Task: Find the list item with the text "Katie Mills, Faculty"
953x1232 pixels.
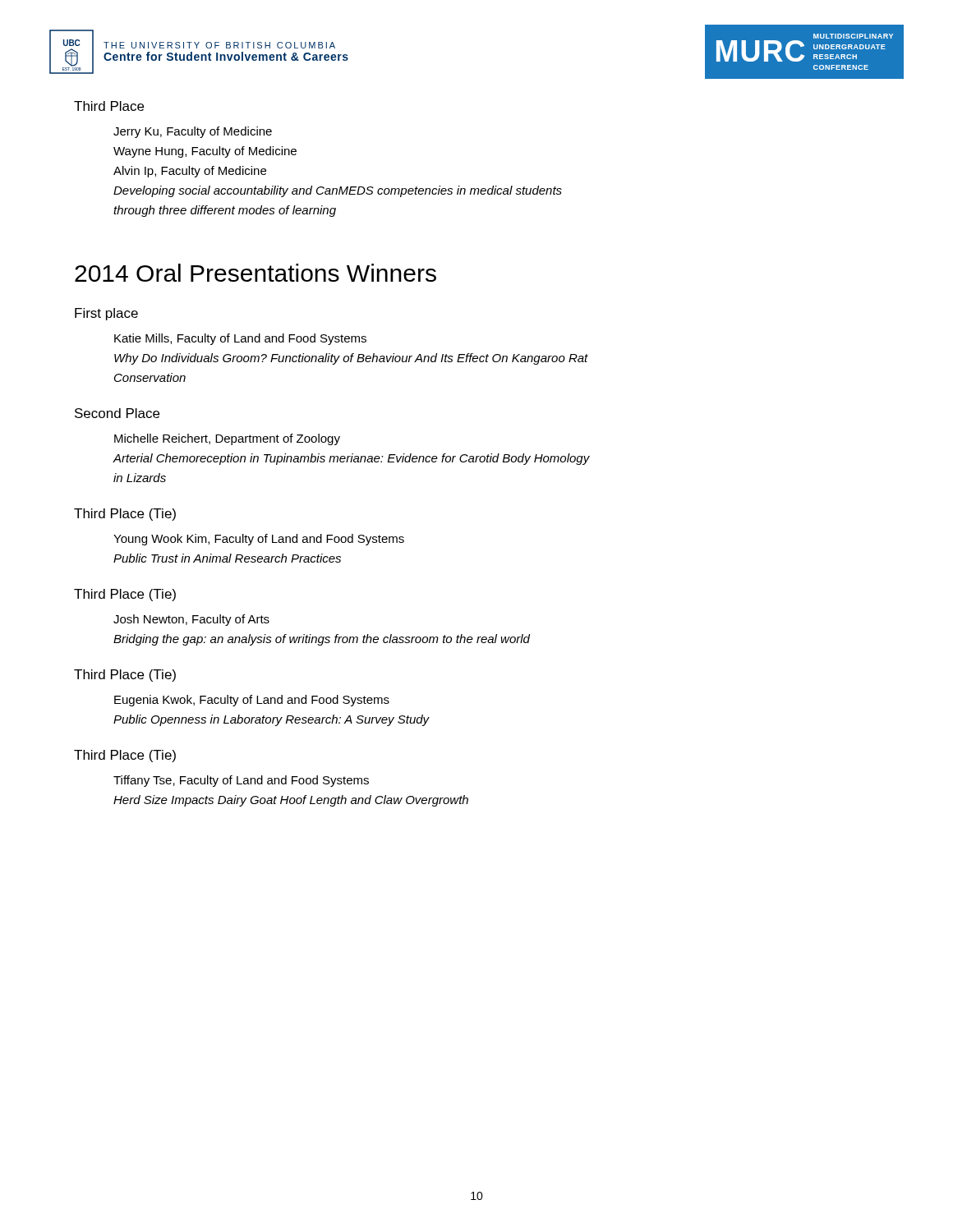Action: click(x=240, y=338)
